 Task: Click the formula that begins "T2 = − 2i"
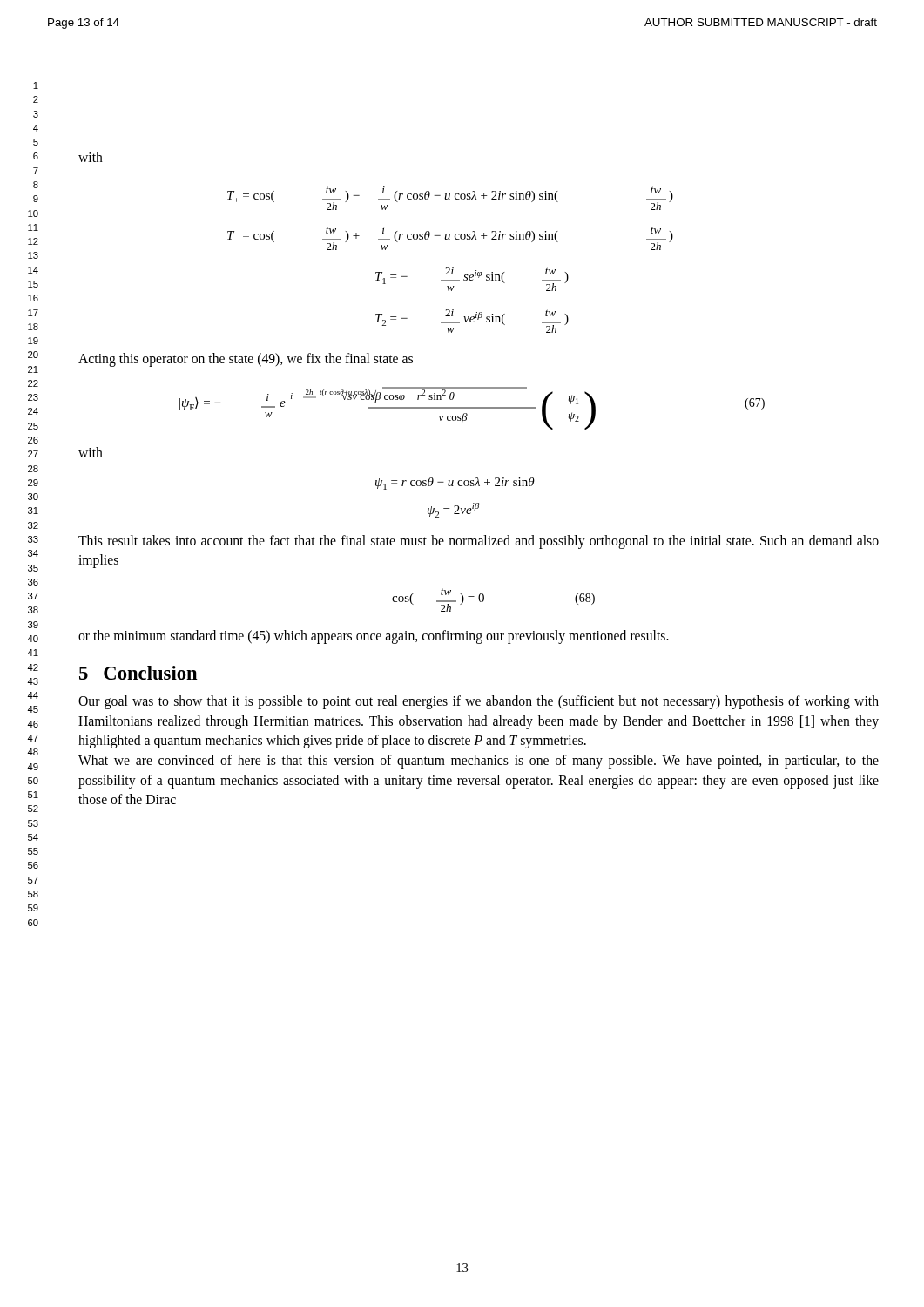(479, 319)
